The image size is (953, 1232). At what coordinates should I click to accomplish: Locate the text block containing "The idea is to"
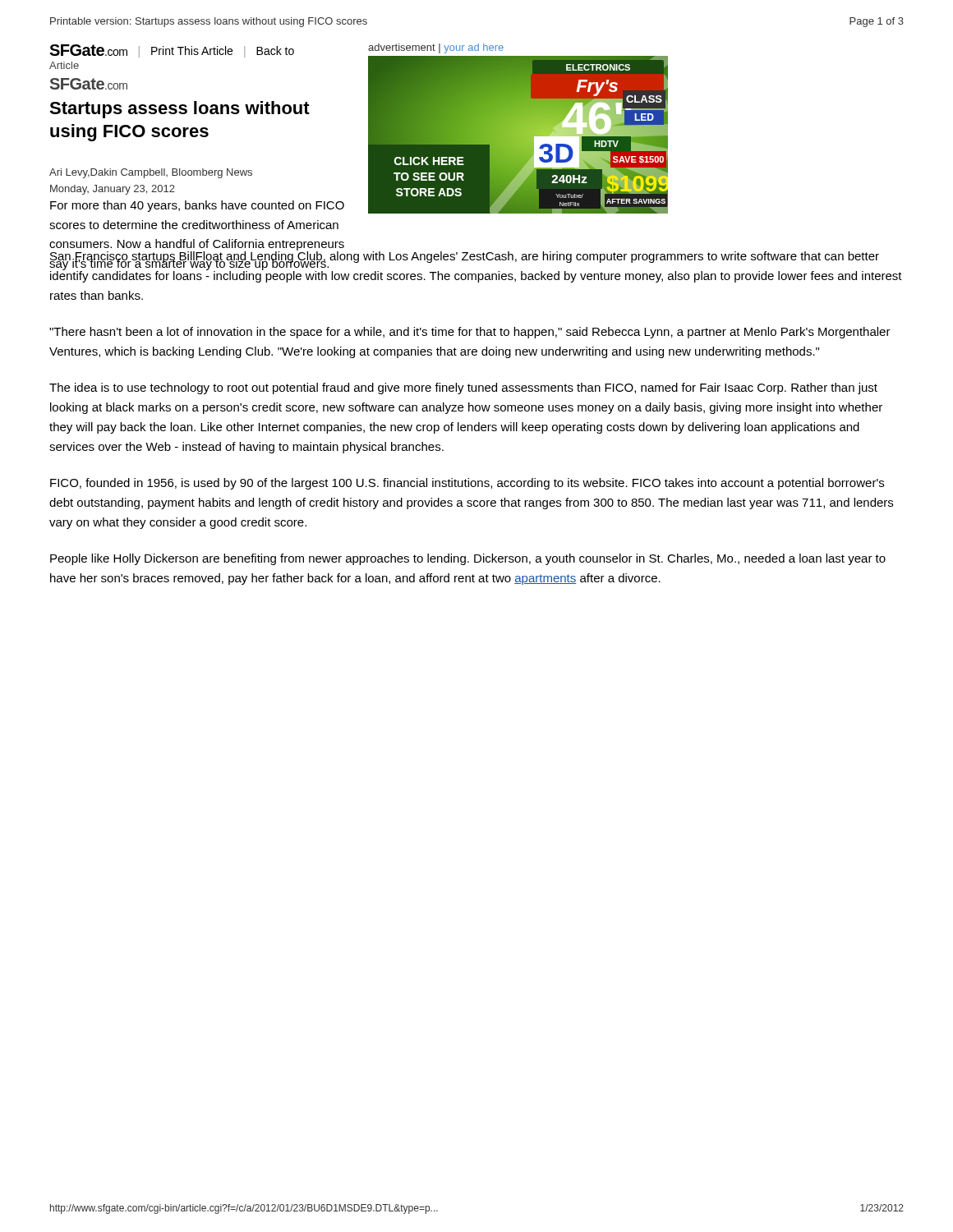(466, 417)
